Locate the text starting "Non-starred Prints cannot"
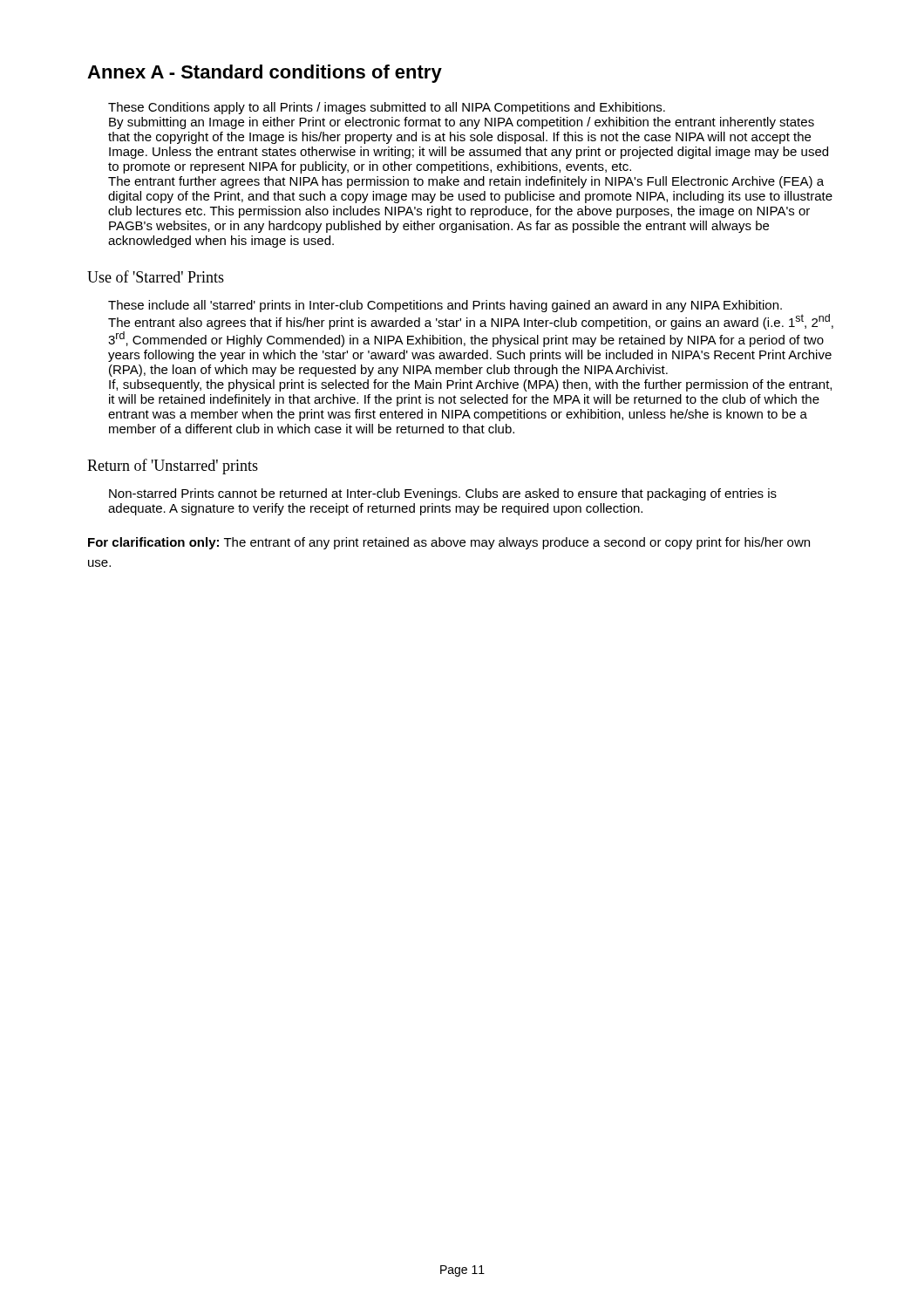The width and height of the screenshot is (924, 1308). (x=472, y=501)
